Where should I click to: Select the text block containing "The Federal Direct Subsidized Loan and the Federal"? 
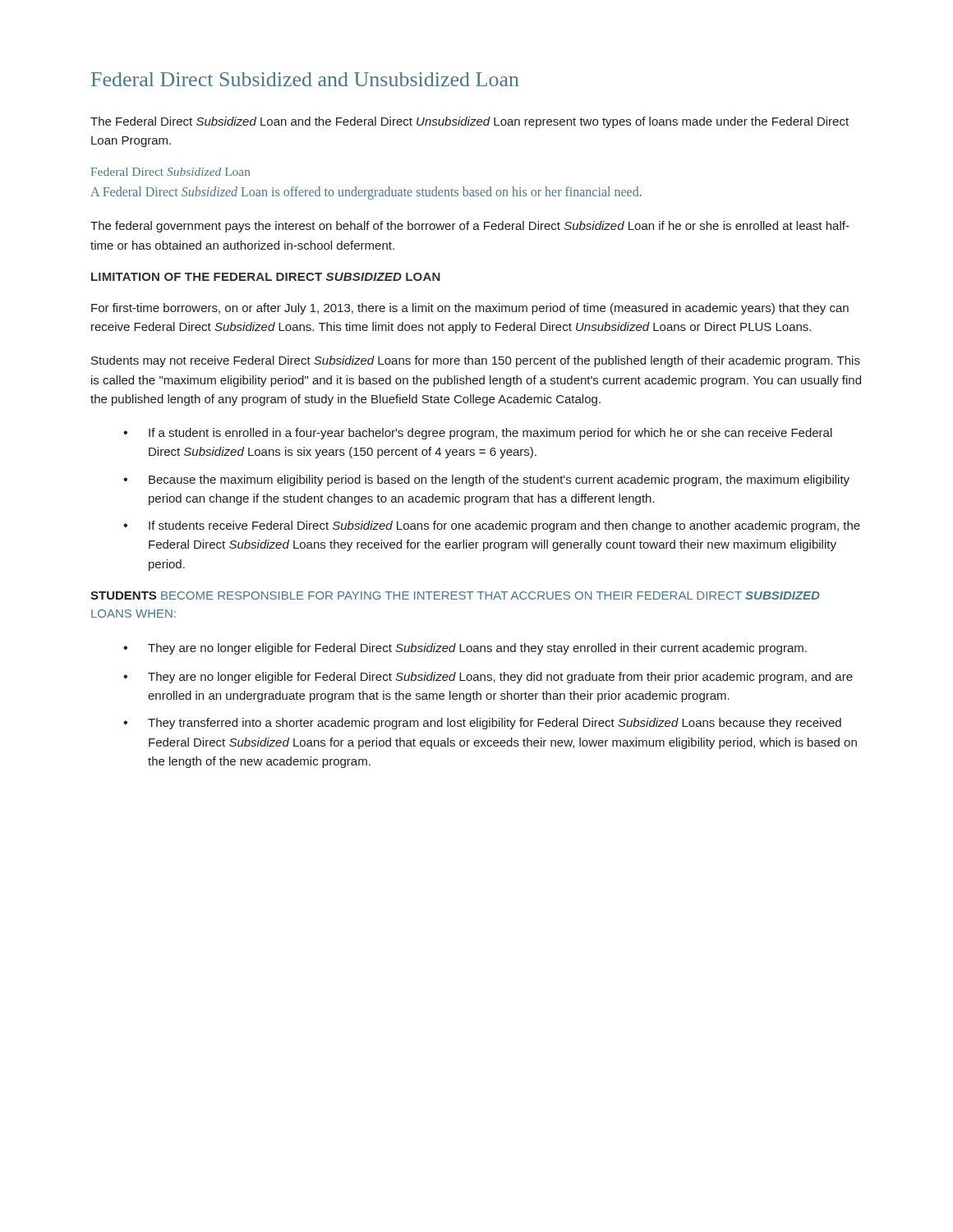tap(470, 131)
